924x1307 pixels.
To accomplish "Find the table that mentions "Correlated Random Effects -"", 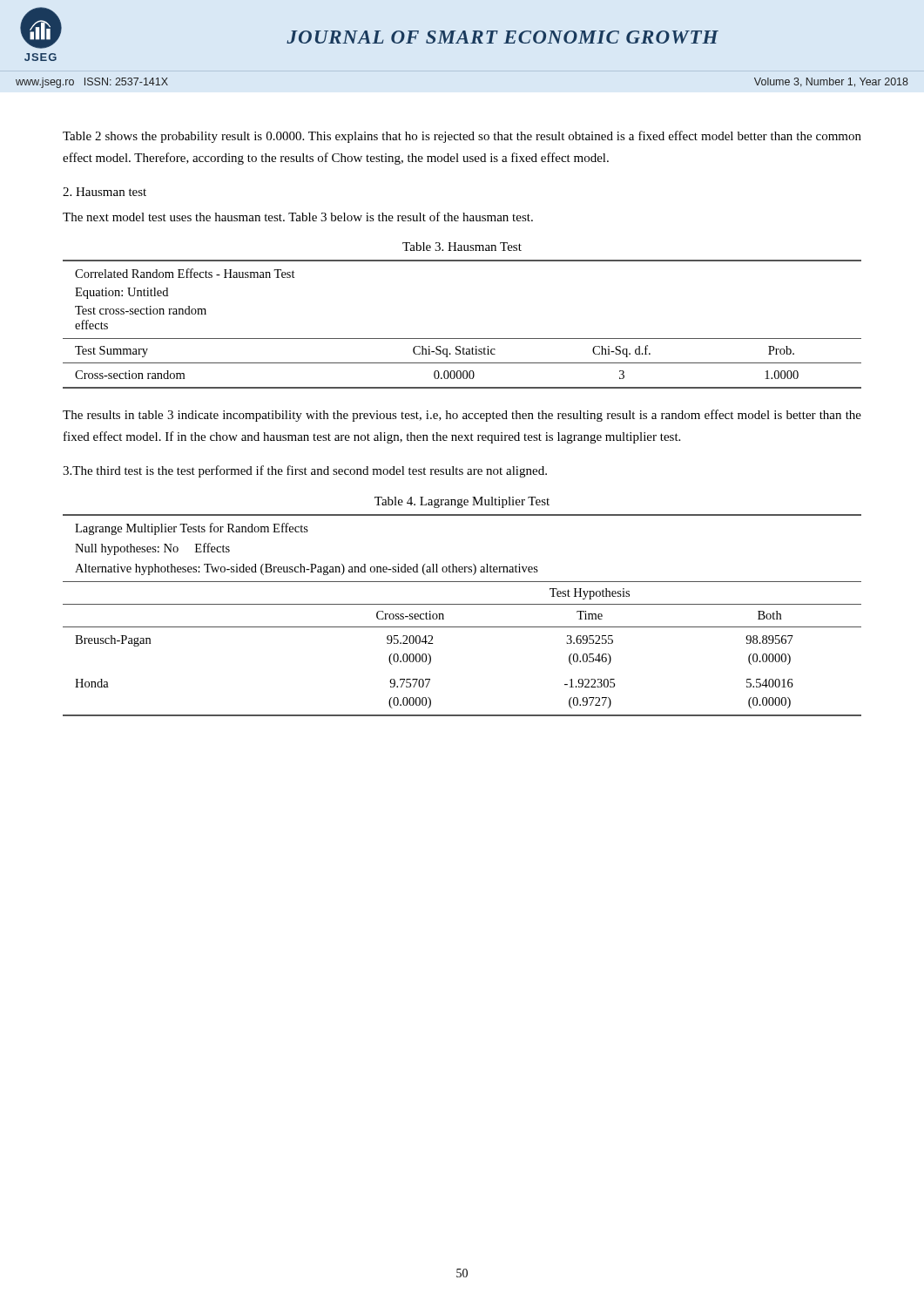I will [462, 324].
